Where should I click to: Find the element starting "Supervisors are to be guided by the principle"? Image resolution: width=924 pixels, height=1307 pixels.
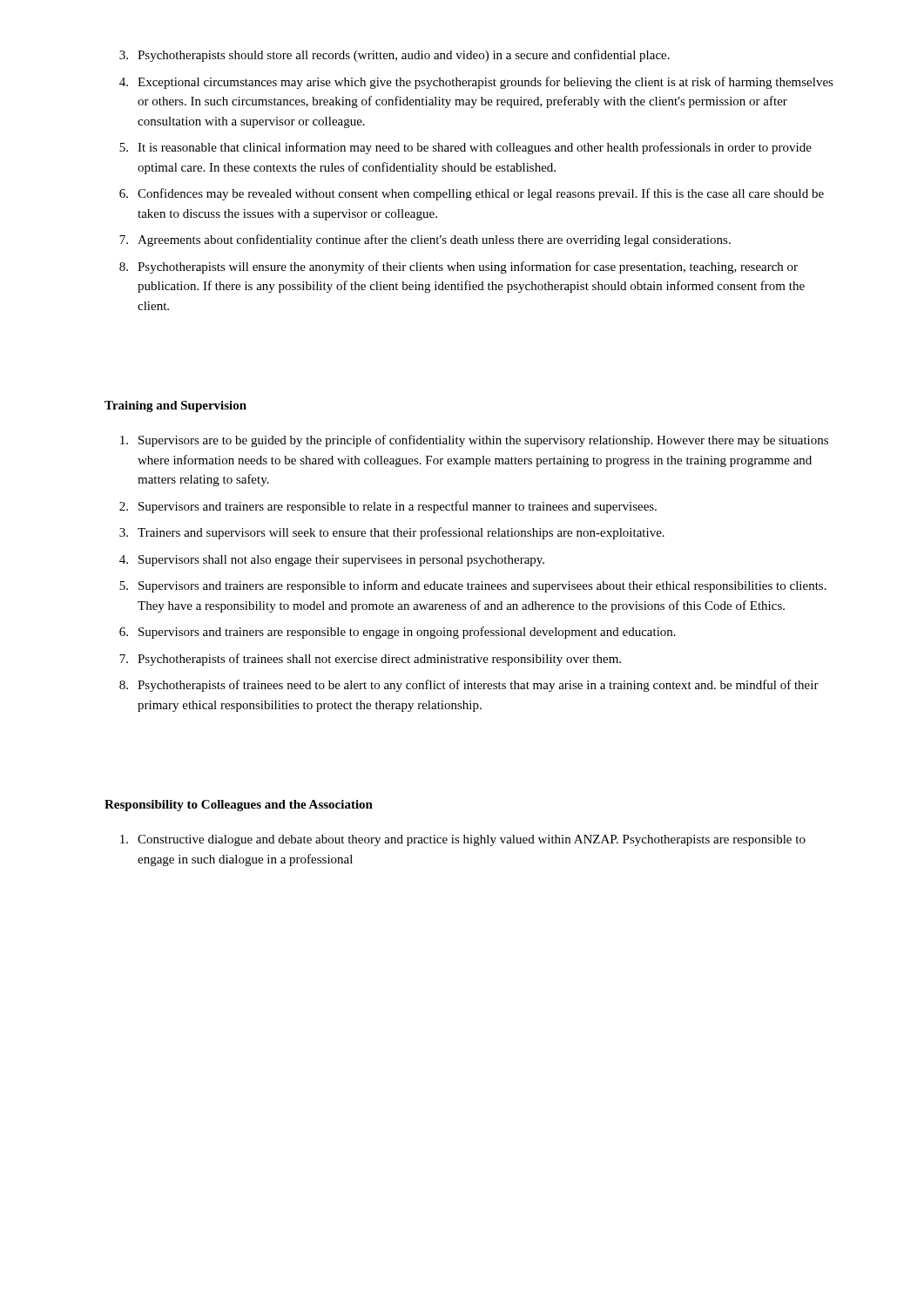click(471, 460)
